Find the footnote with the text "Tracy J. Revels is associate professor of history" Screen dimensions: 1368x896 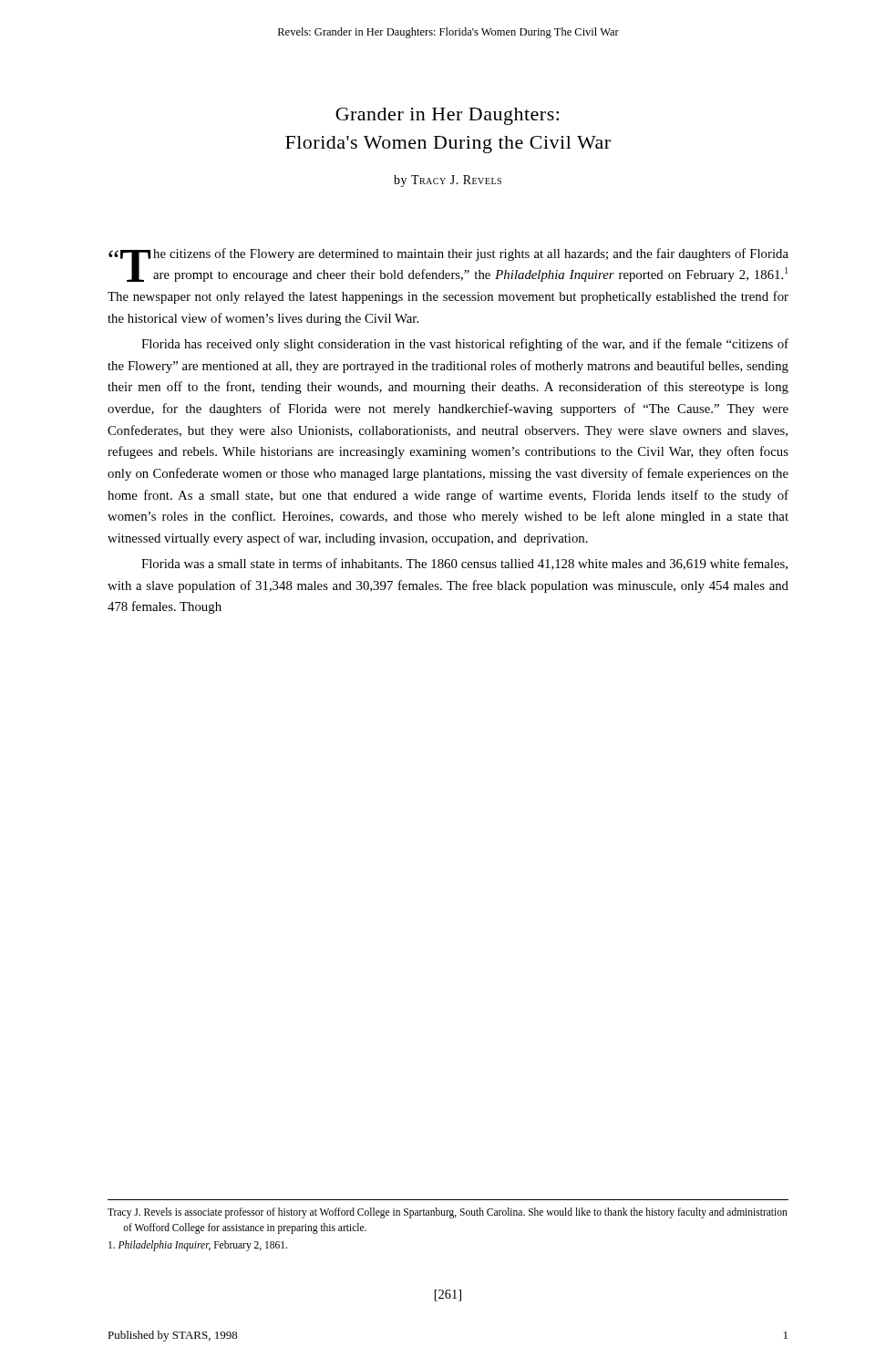click(448, 1229)
